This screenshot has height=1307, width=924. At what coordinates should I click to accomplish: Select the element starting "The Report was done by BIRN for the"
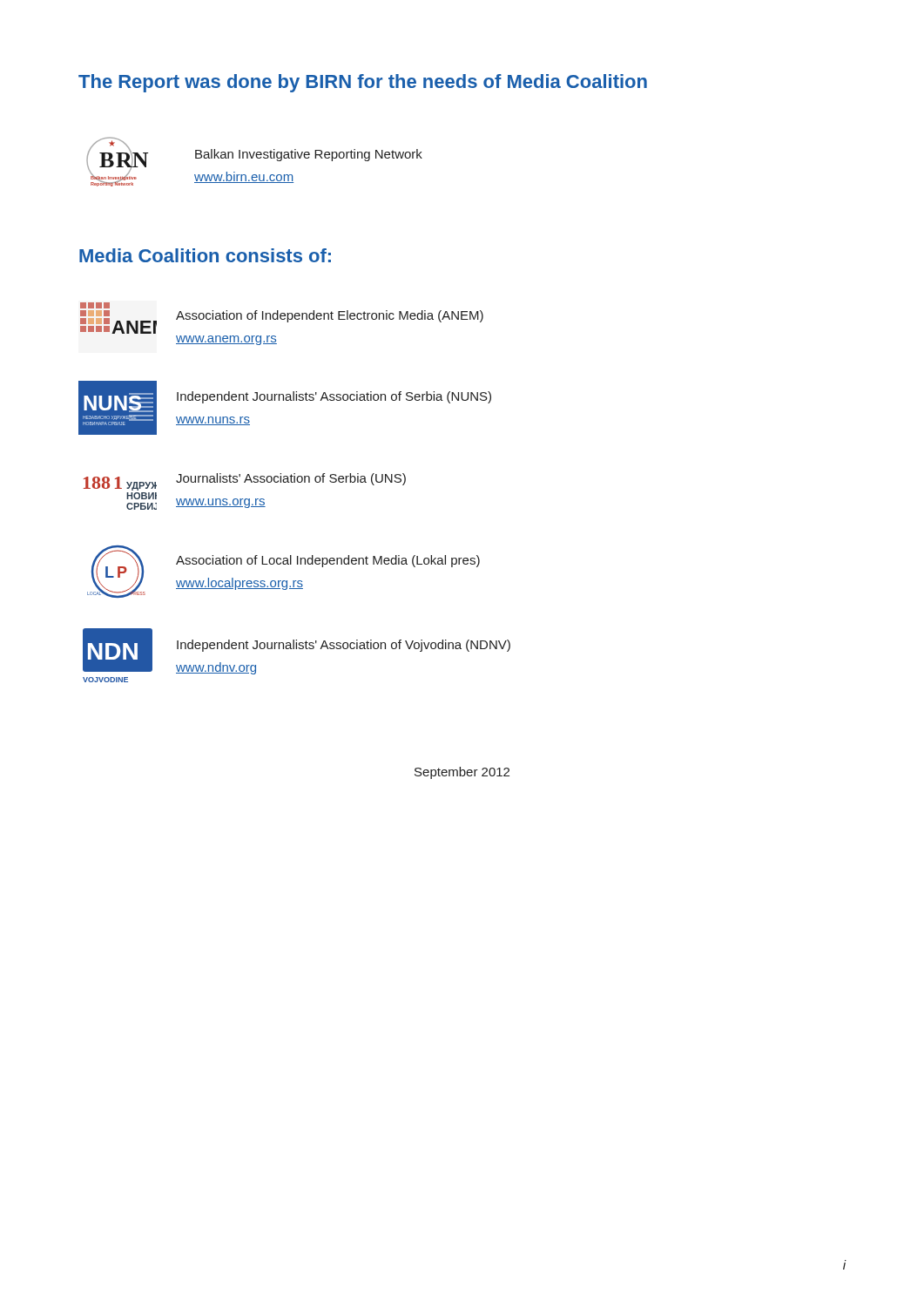(363, 81)
